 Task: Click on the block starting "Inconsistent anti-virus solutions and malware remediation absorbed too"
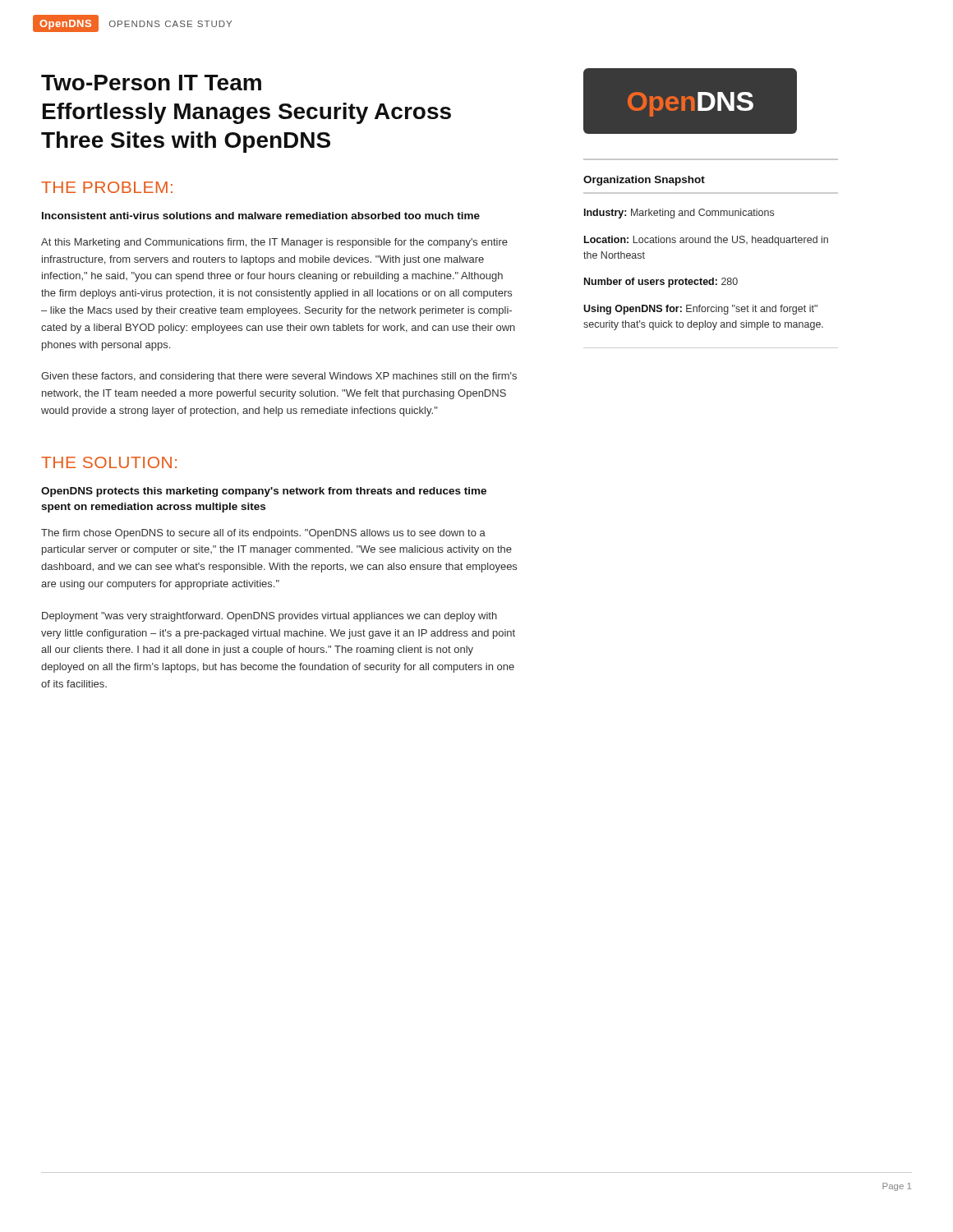[x=260, y=216]
